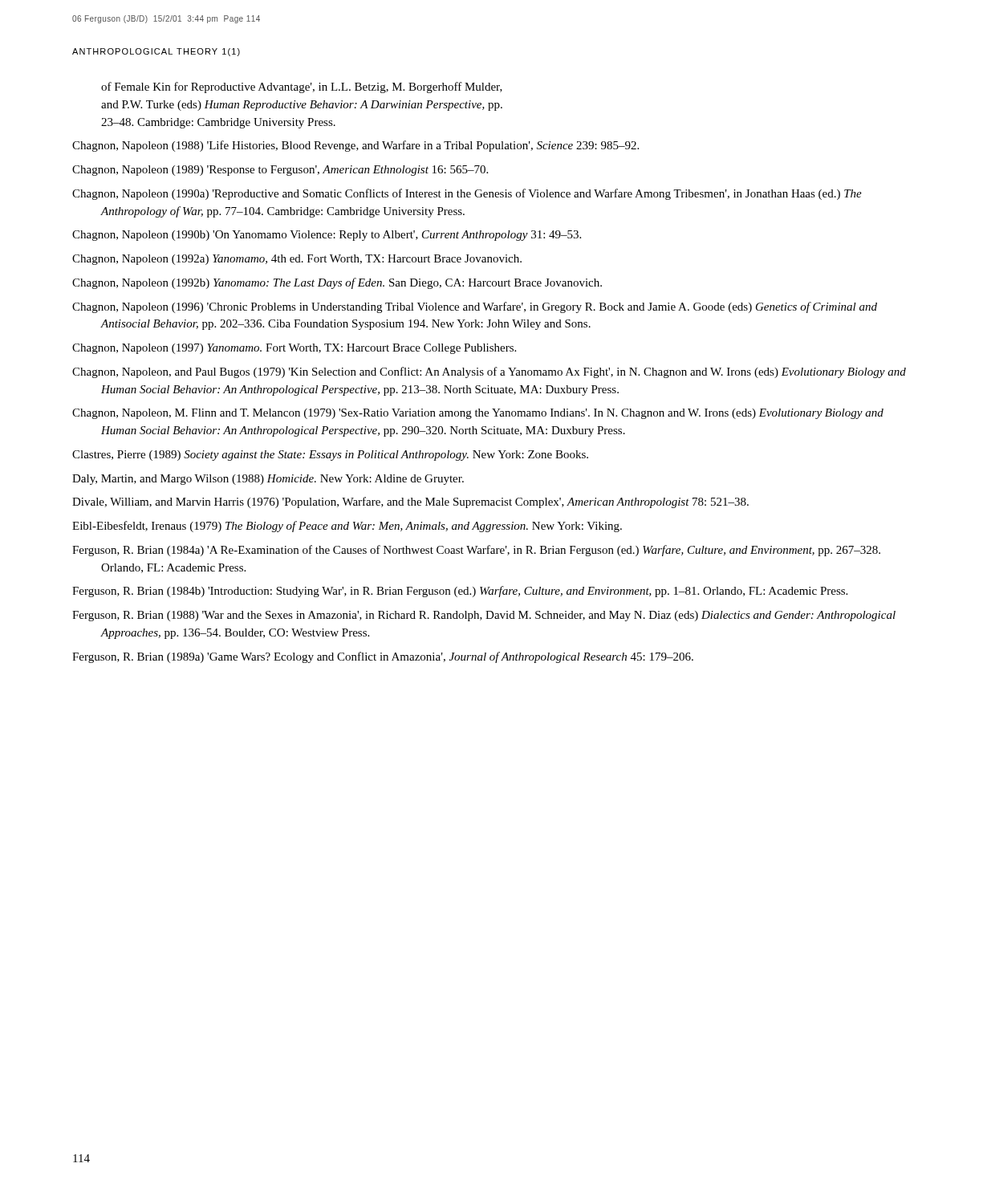This screenshot has width=983, height=1204.
Task: Select the list item that says "Chagnon, Napoleon (1990a)"
Action: pos(467,202)
